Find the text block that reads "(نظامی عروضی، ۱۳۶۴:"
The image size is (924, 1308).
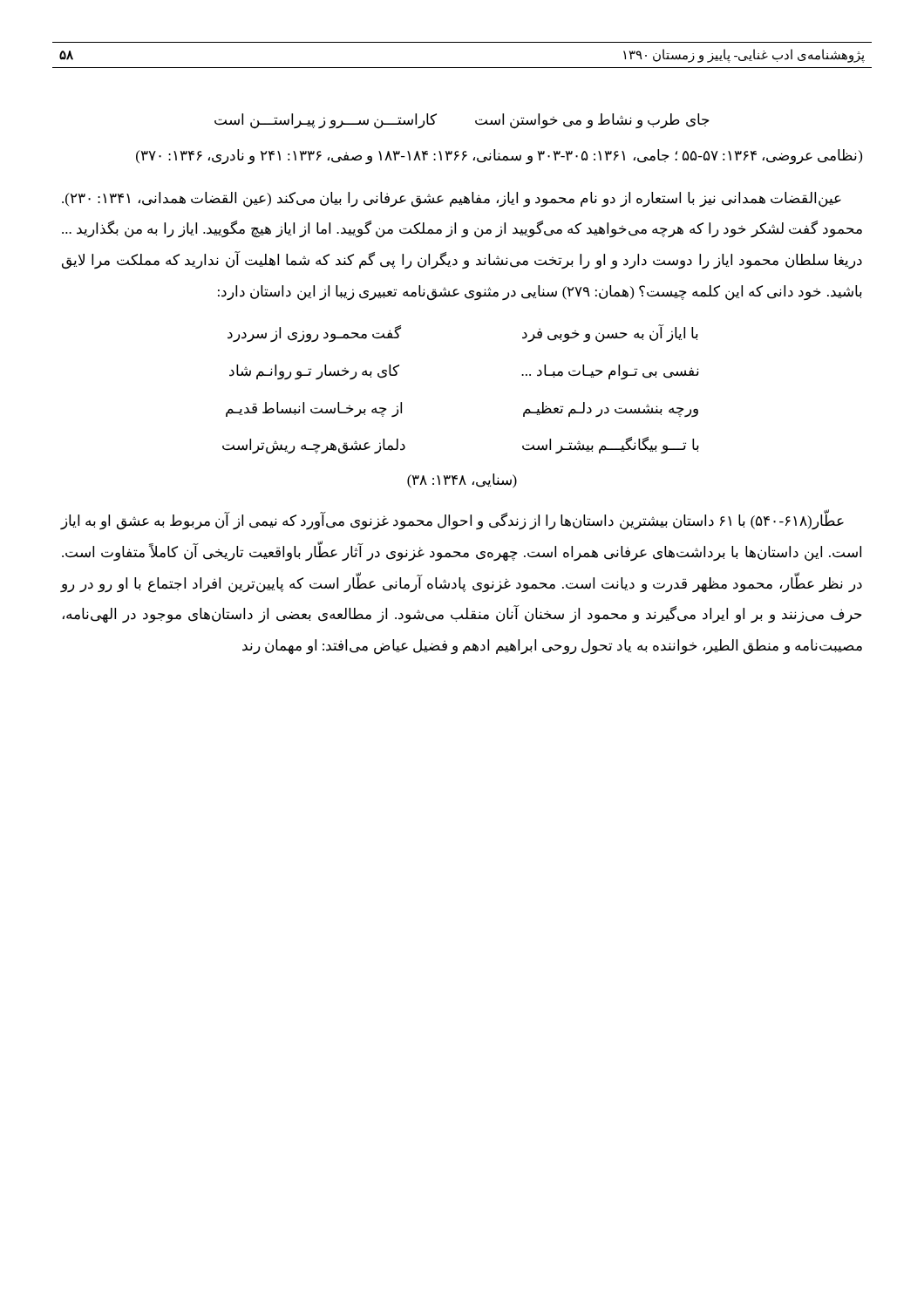click(499, 155)
